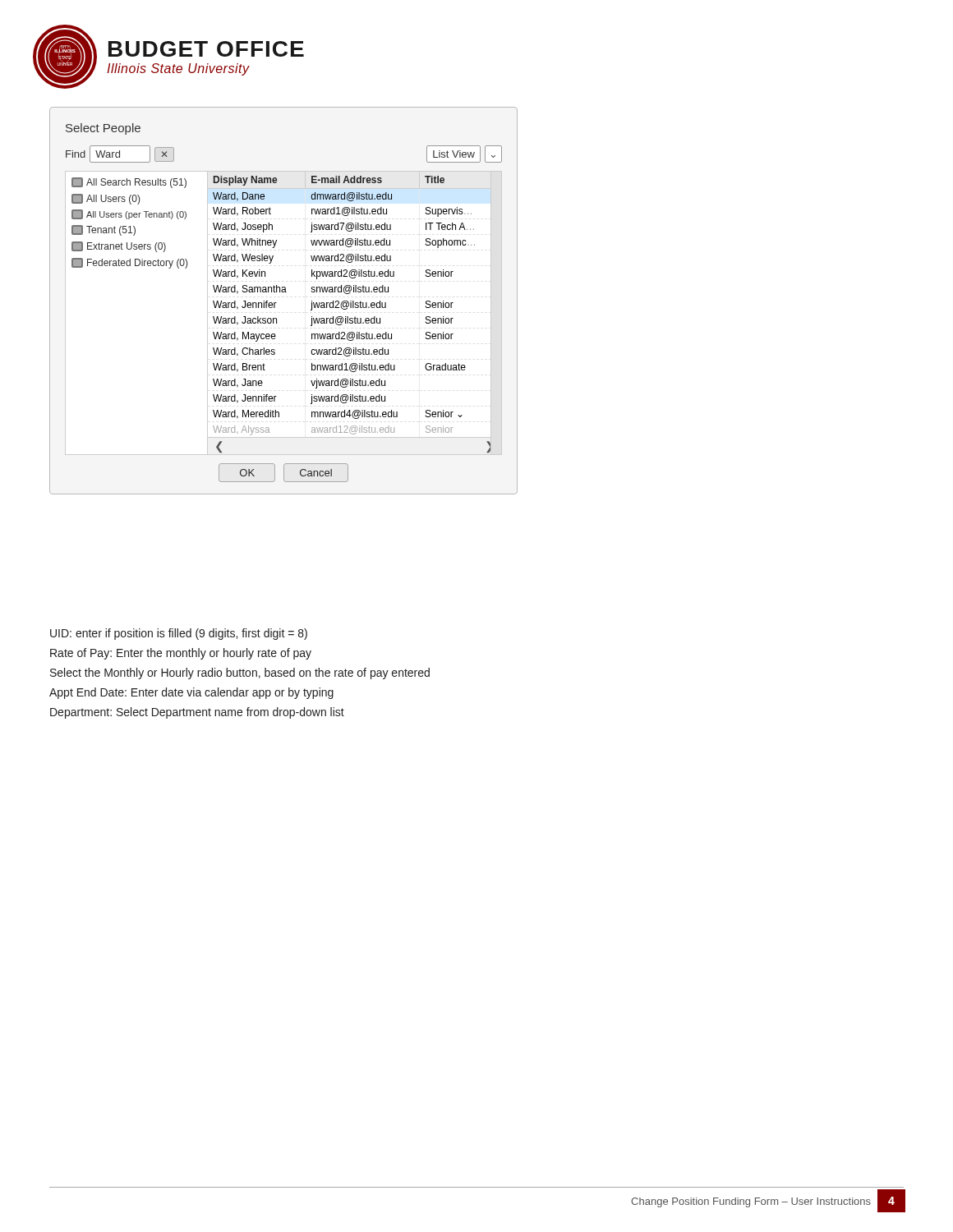
Task: Find the list item that reads "Select the Monthly or"
Action: click(x=240, y=673)
